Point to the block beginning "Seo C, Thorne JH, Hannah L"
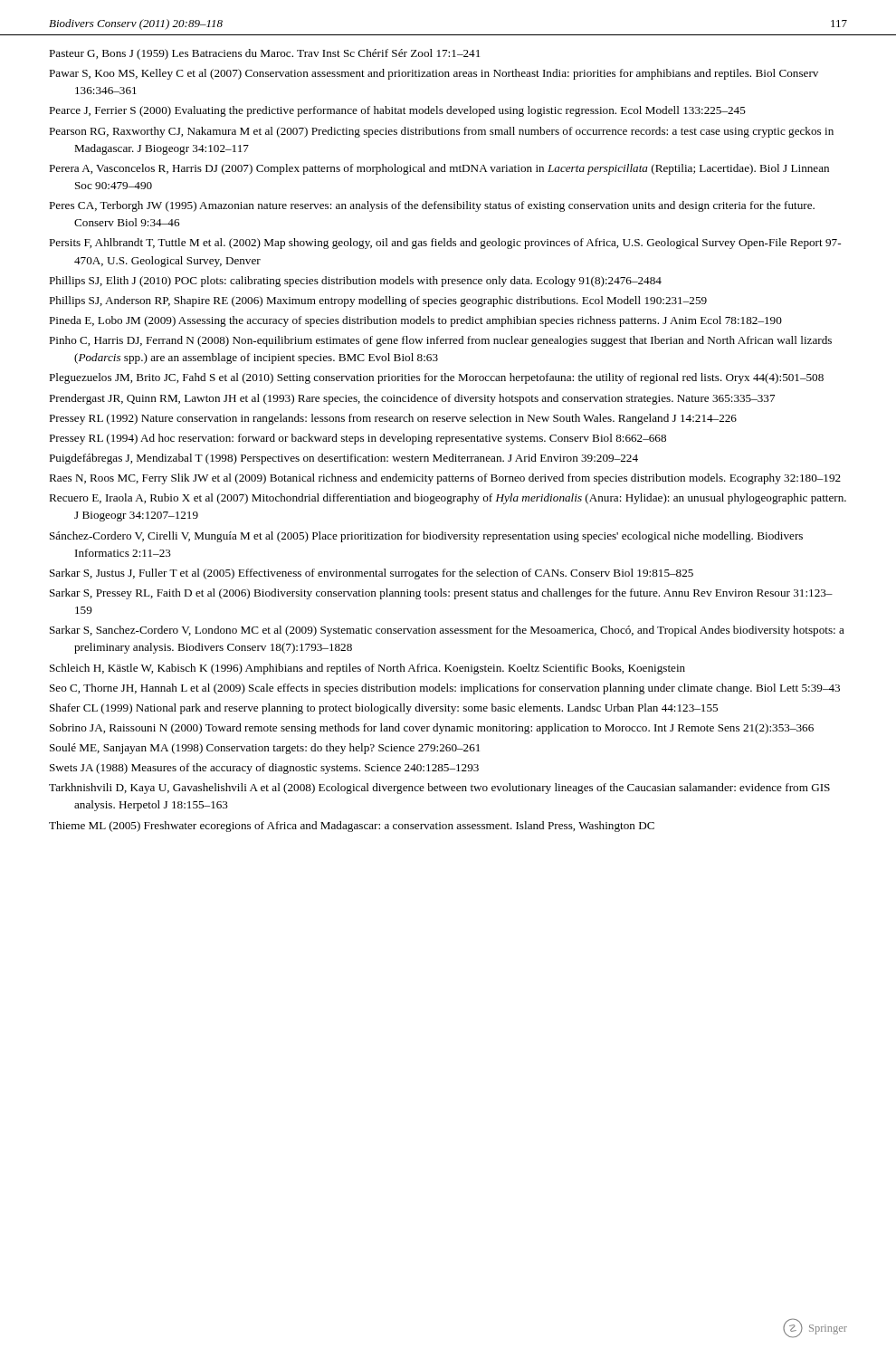The height and width of the screenshot is (1358, 896). coord(445,687)
